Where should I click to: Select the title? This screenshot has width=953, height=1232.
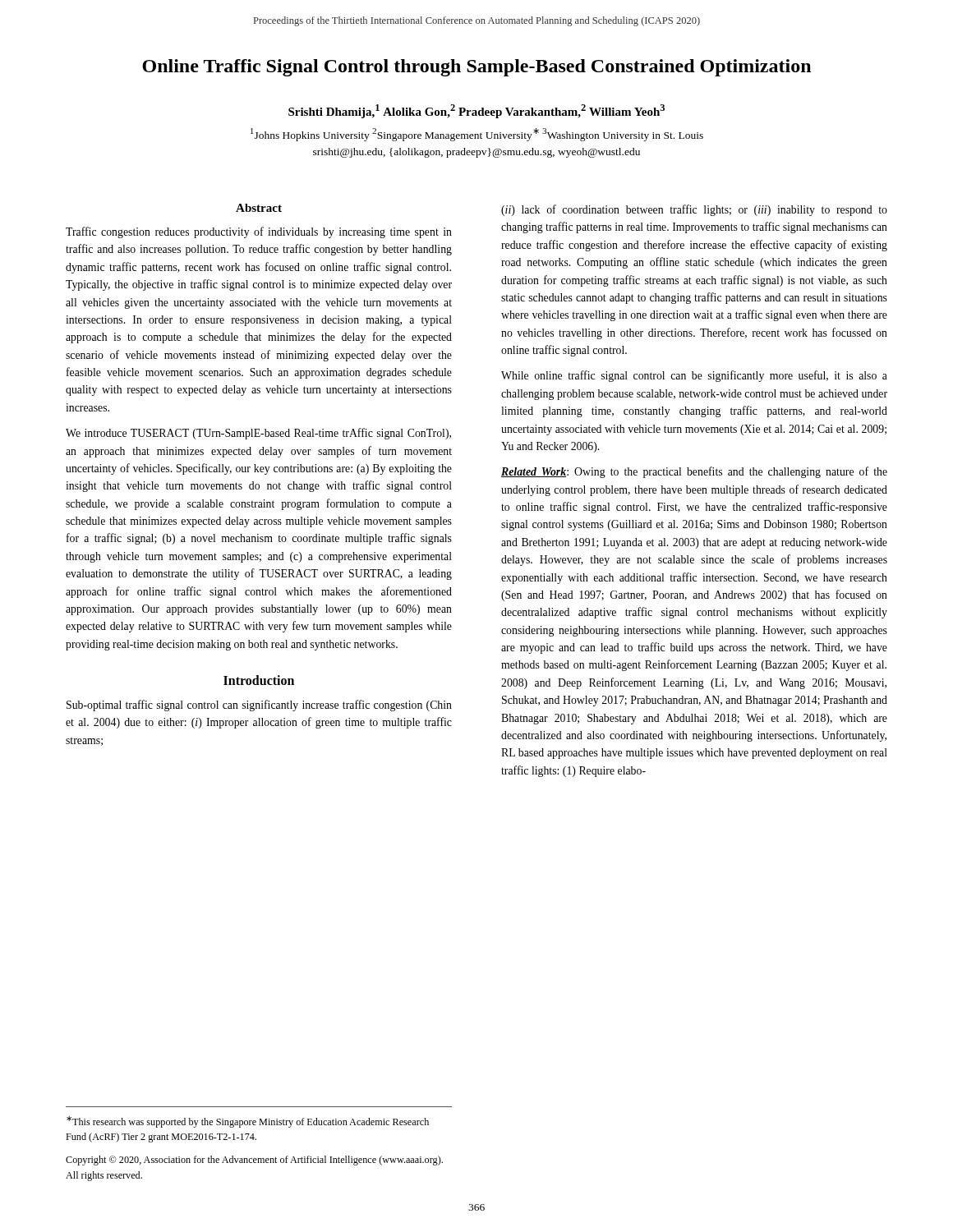(476, 107)
